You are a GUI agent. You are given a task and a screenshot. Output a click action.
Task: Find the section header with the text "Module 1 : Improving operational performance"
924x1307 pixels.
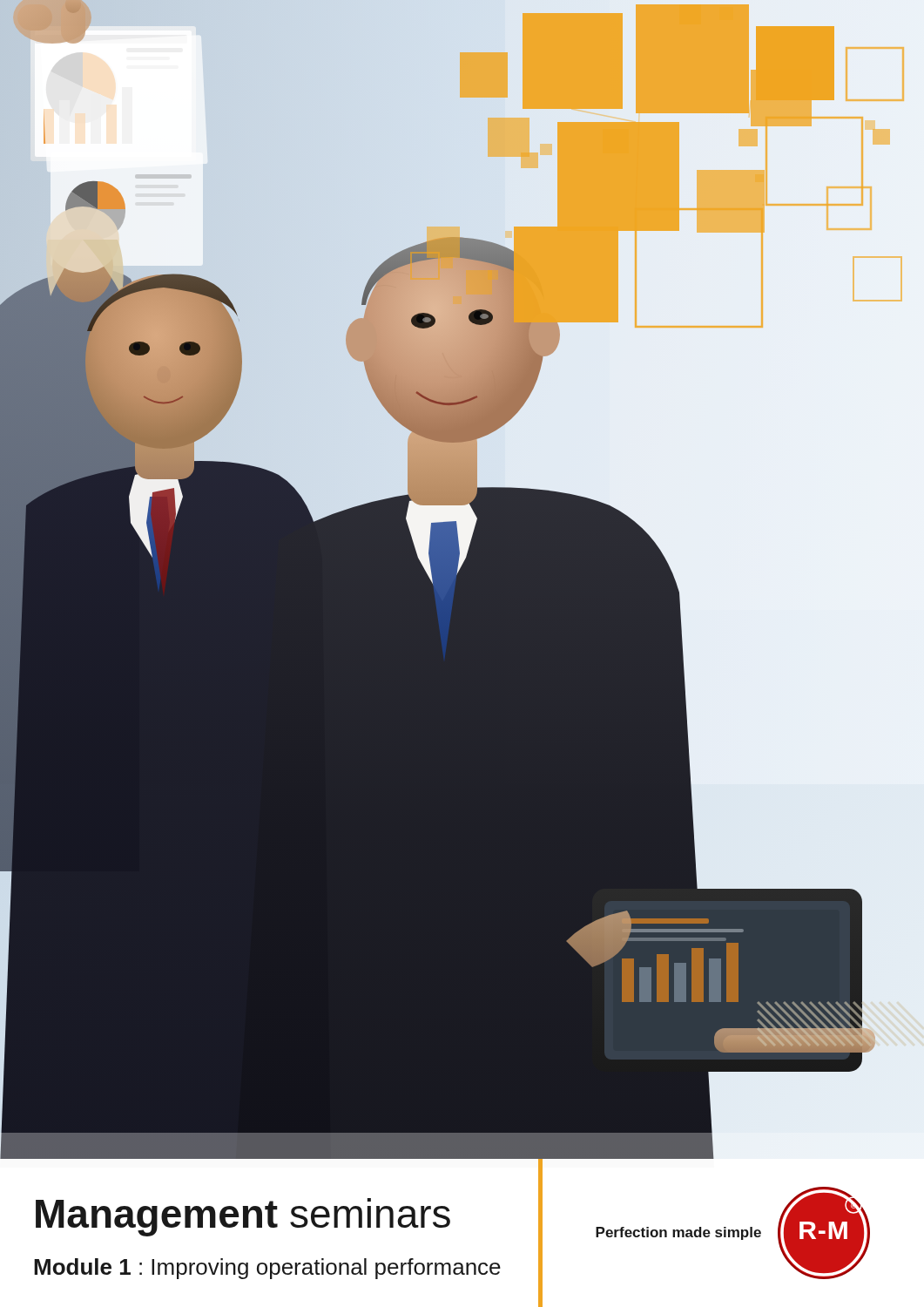(x=267, y=1267)
